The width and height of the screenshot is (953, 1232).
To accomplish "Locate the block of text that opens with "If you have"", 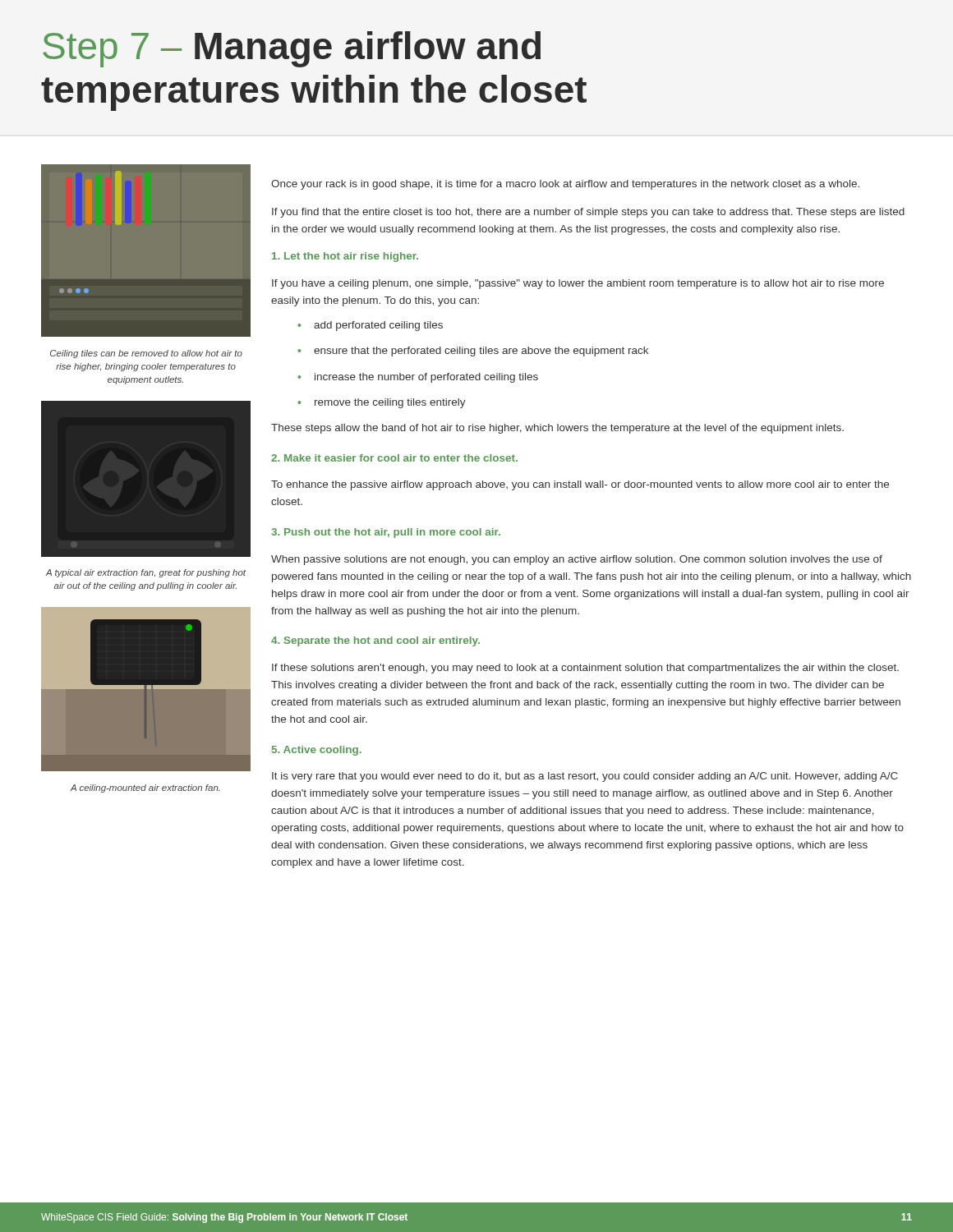I will tap(592, 292).
